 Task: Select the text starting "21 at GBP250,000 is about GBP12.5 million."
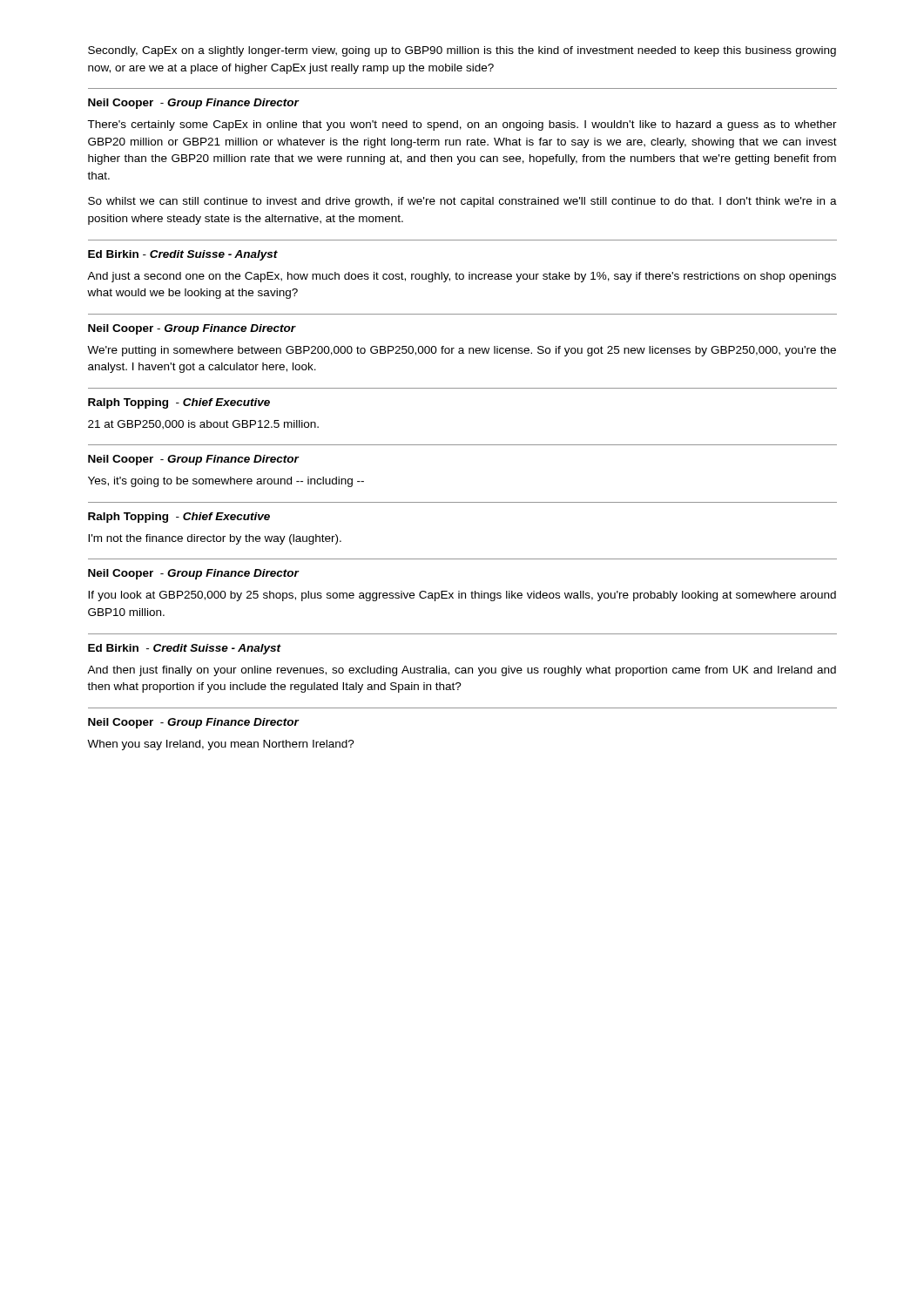click(204, 424)
